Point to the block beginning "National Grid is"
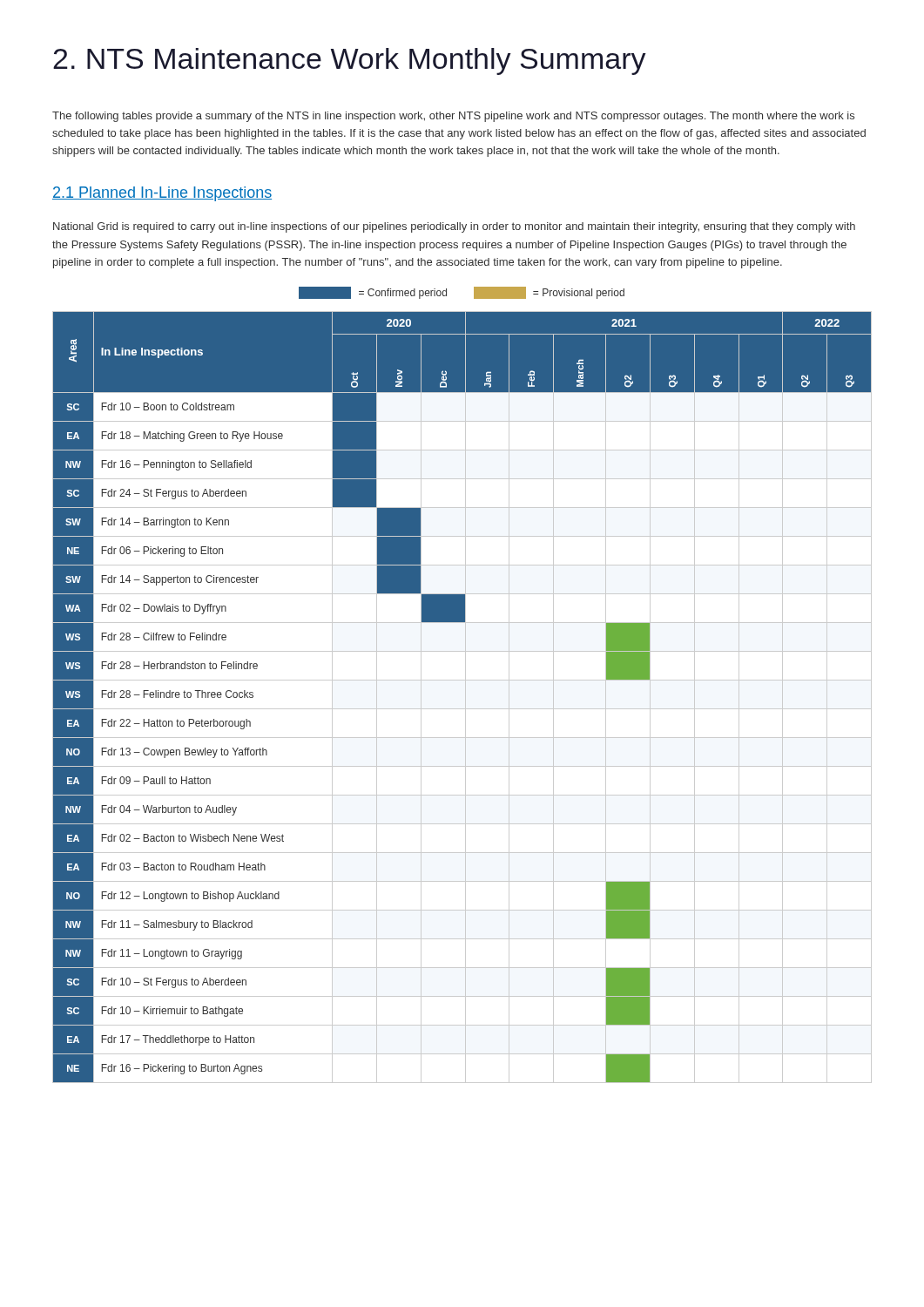924x1307 pixels. (x=462, y=244)
